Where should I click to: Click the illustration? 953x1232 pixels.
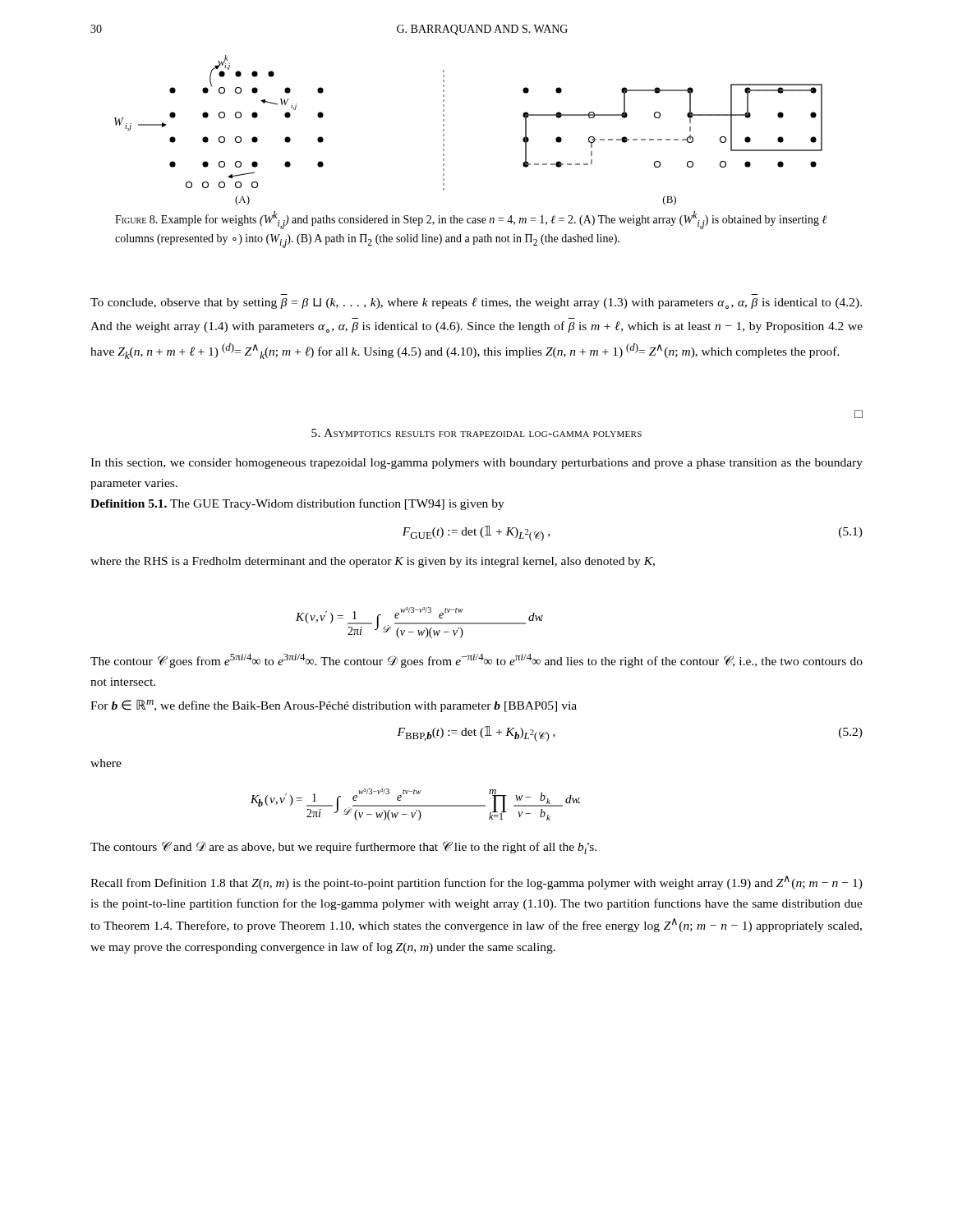tap(476, 127)
